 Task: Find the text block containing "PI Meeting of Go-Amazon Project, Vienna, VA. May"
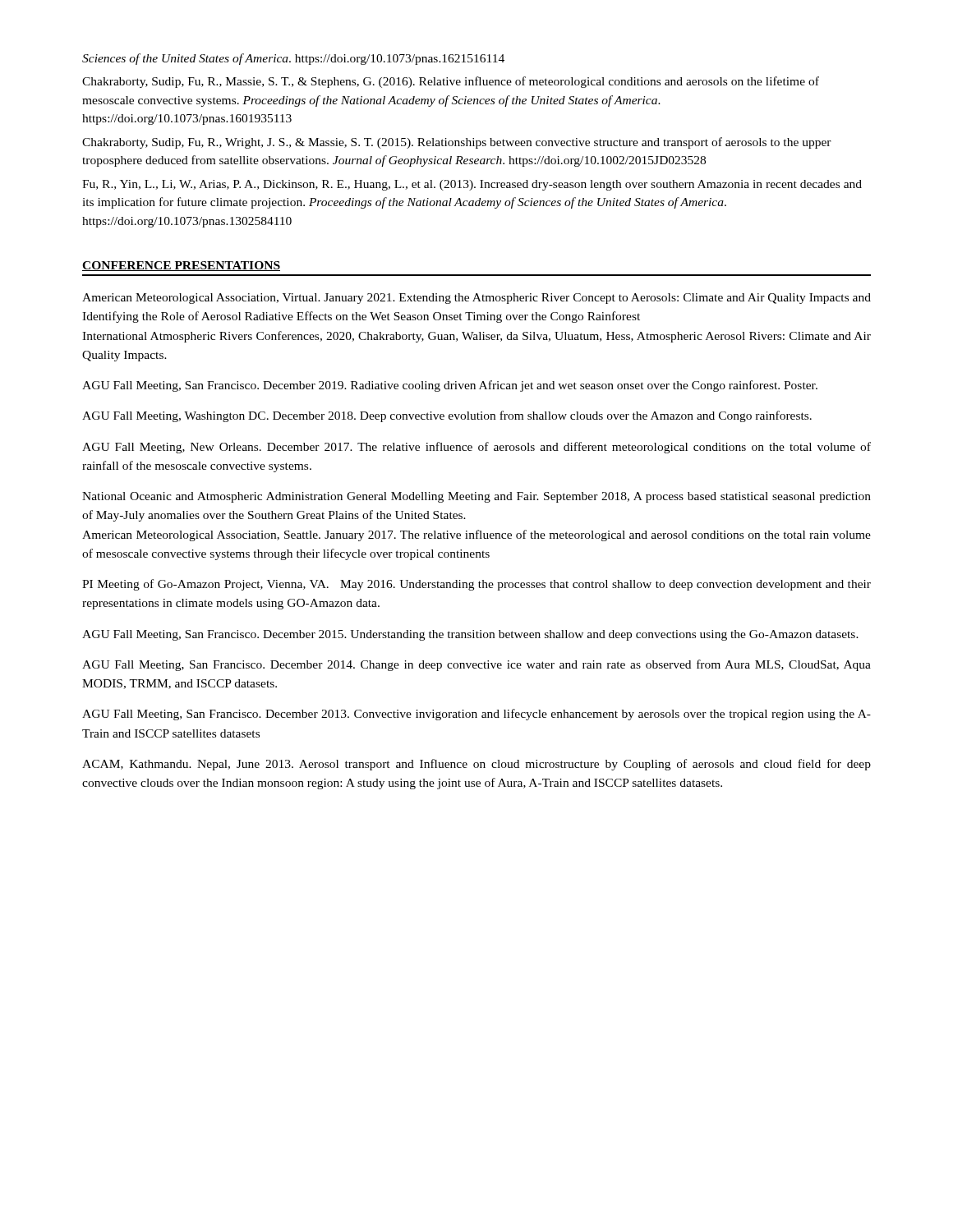click(x=476, y=593)
